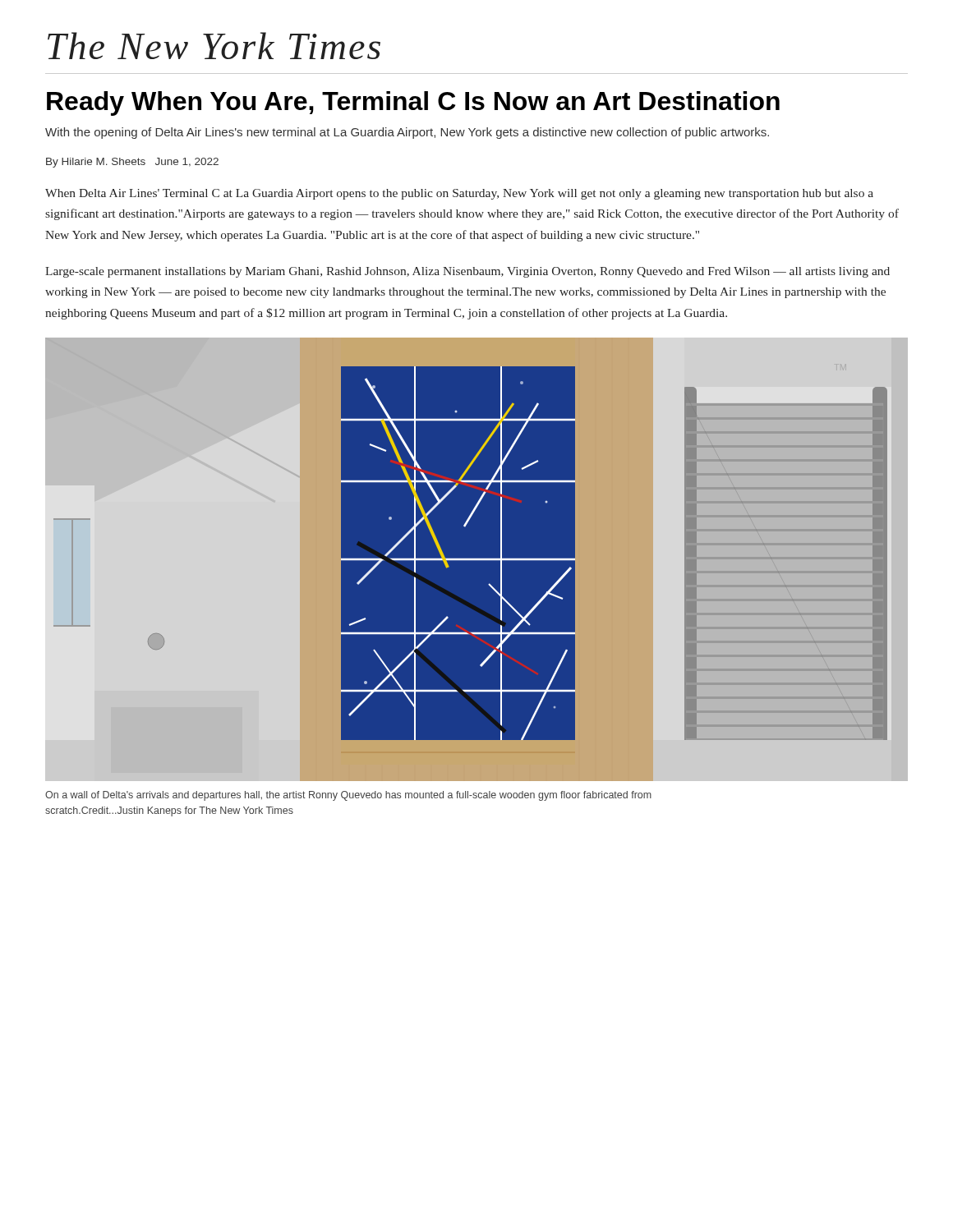Find the text block that reads "With the opening of"

click(x=476, y=133)
